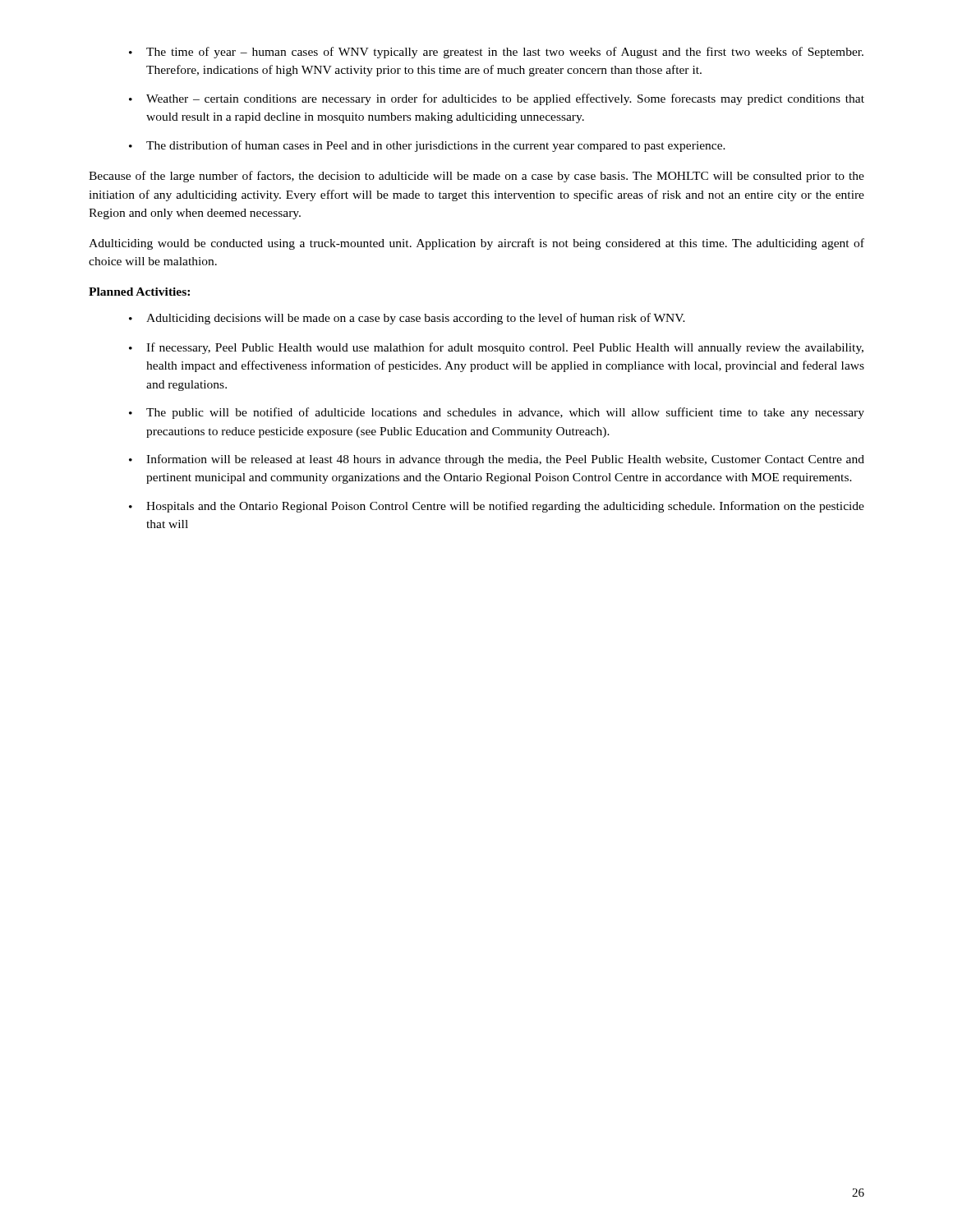953x1232 pixels.
Task: Locate the region starting "• The distribution of"
Action: [x=496, y=146]
